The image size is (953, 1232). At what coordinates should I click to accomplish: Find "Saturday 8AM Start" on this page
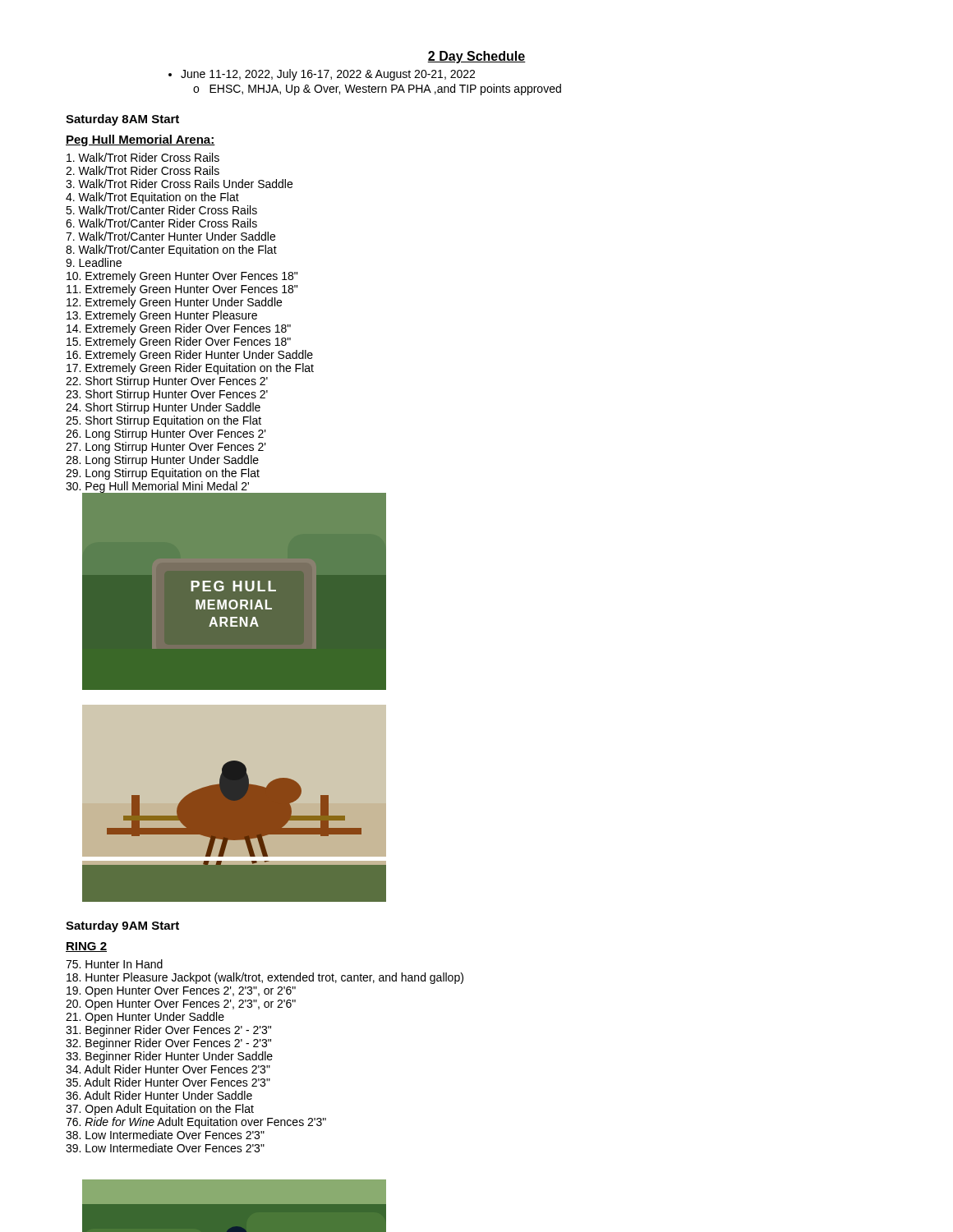click(123, 119)
